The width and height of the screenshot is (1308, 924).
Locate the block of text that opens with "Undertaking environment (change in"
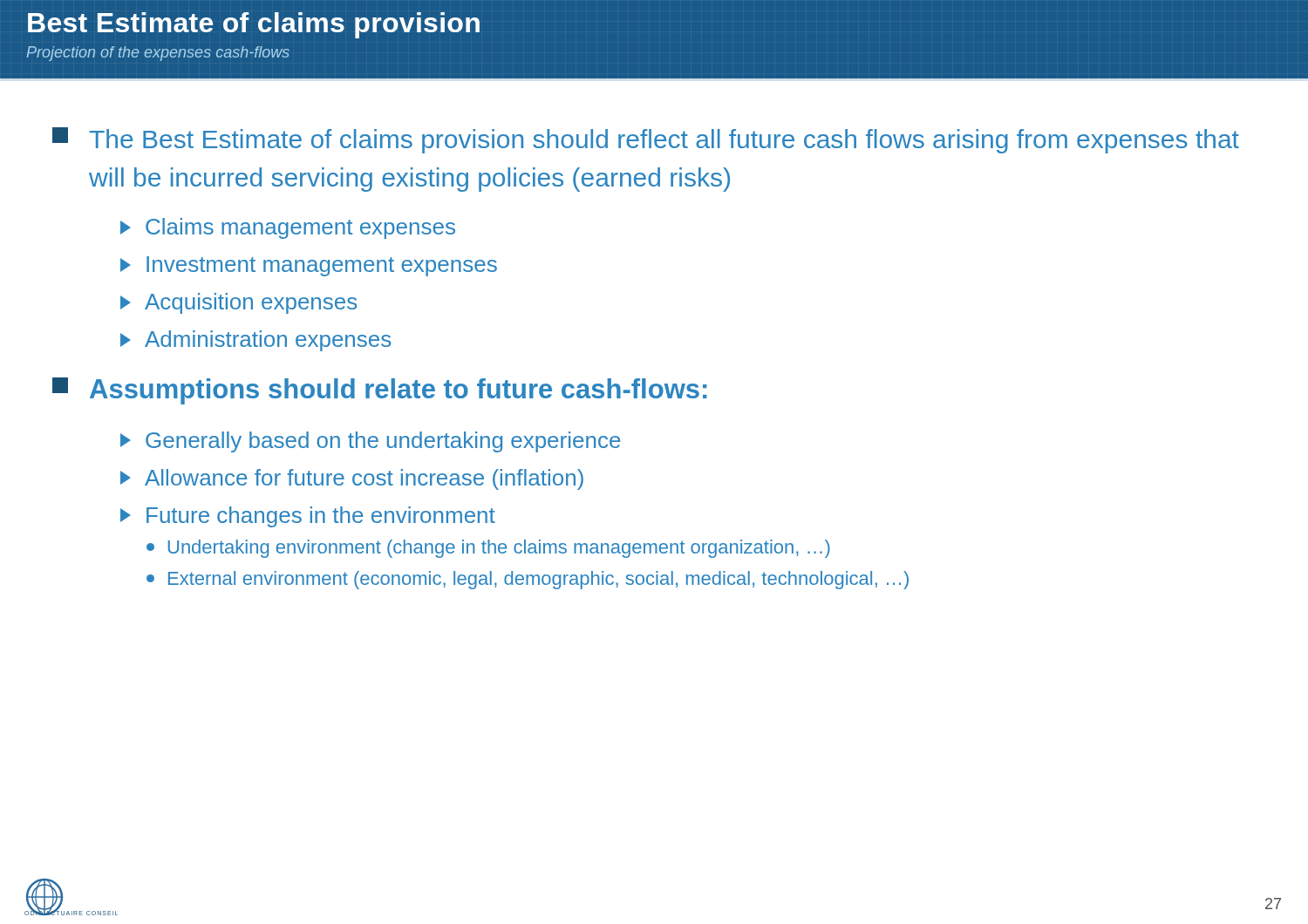click(489, 547)
